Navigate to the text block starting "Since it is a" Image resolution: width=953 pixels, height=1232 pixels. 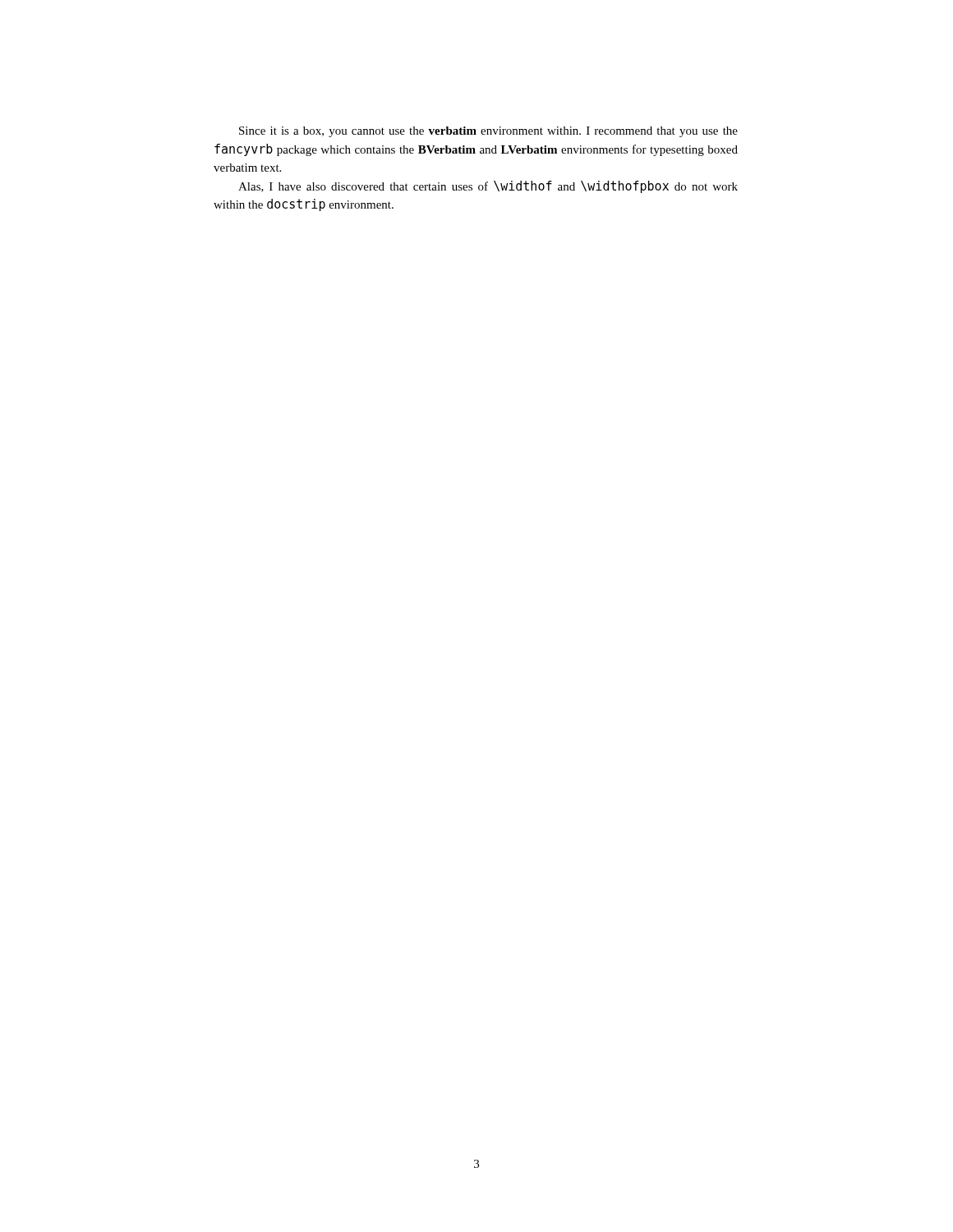[x=488, y=132]
